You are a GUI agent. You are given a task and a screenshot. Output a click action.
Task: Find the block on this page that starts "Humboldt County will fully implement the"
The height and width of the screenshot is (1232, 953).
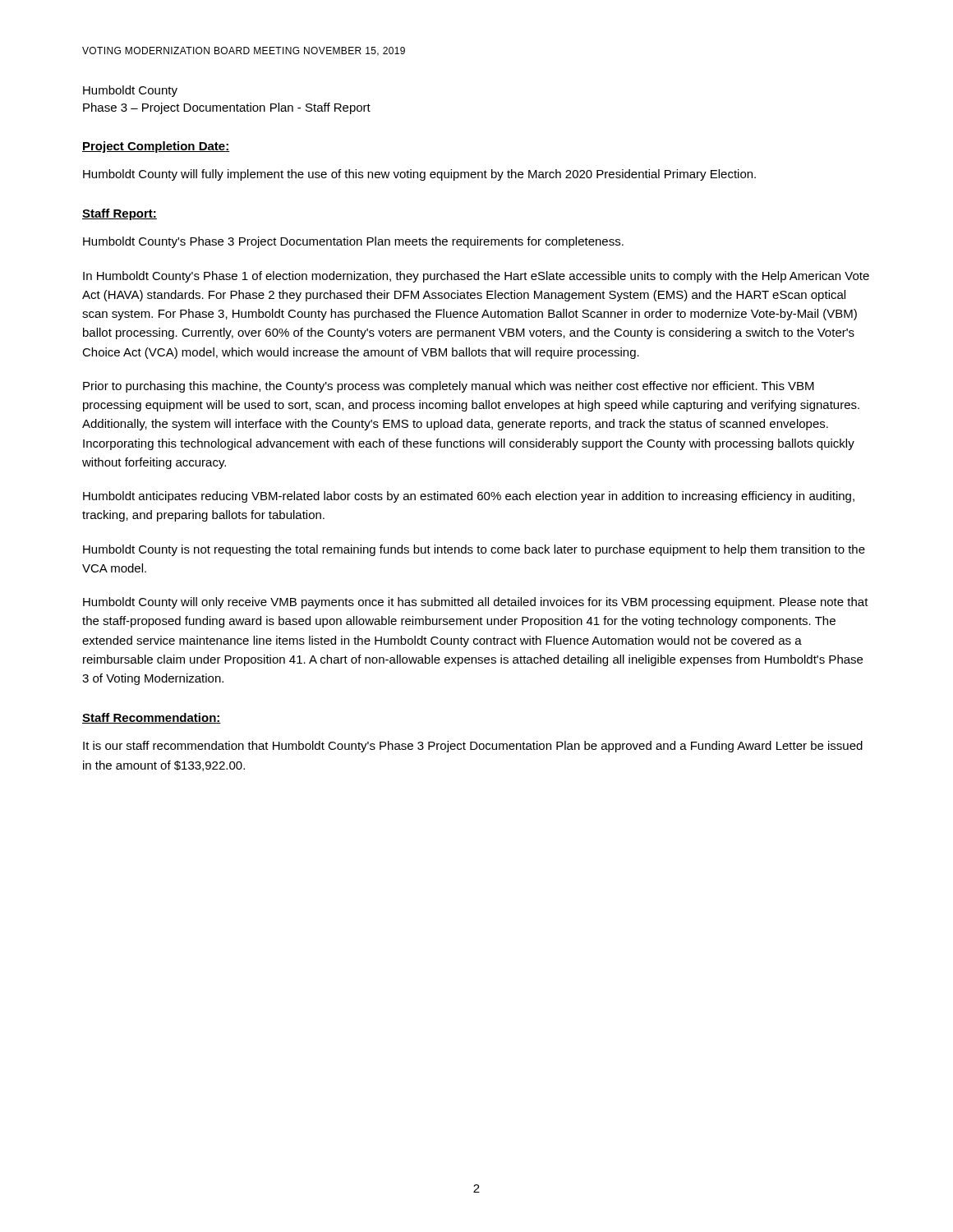[x=420, y=174]
